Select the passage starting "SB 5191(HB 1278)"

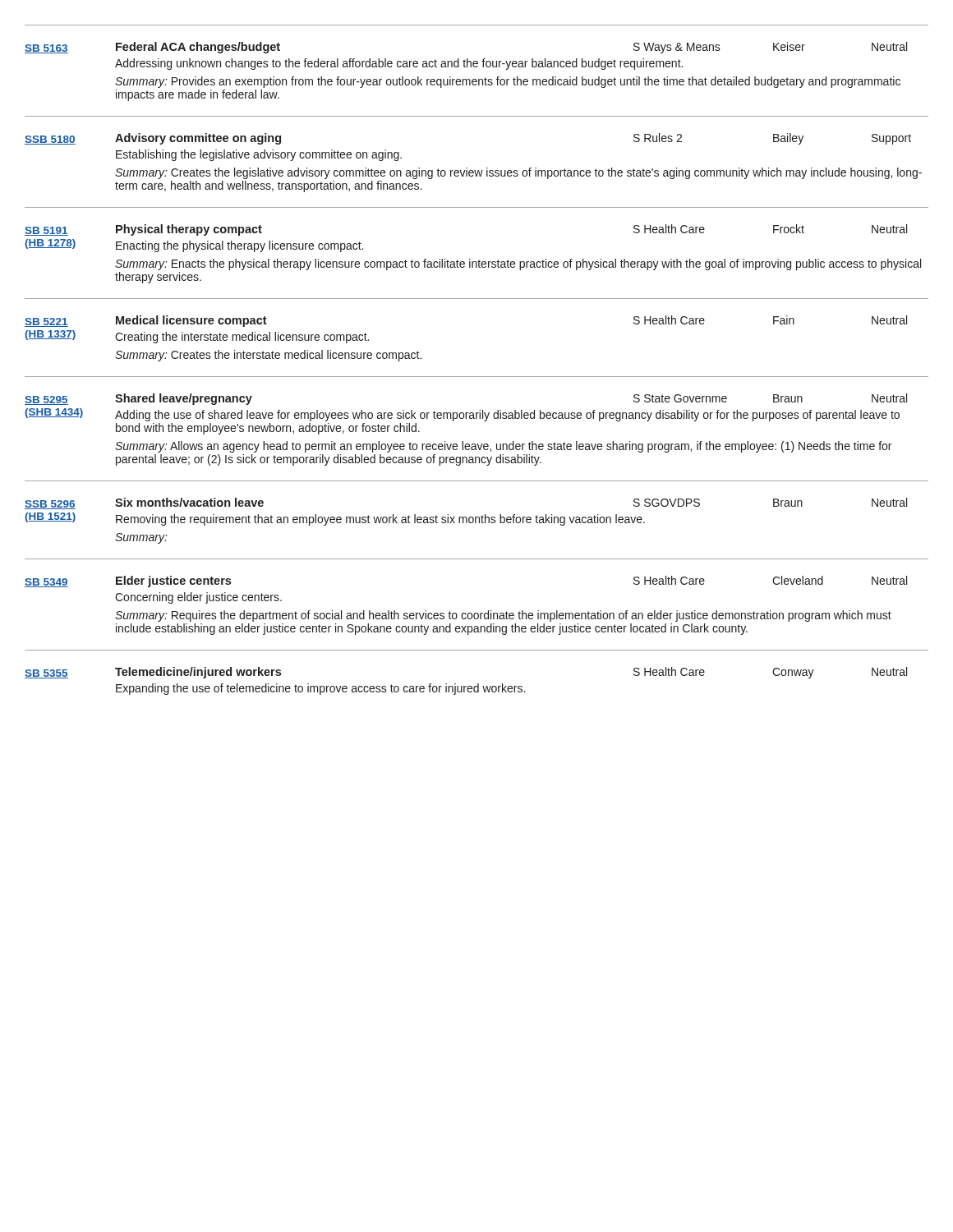pos(50,237)
